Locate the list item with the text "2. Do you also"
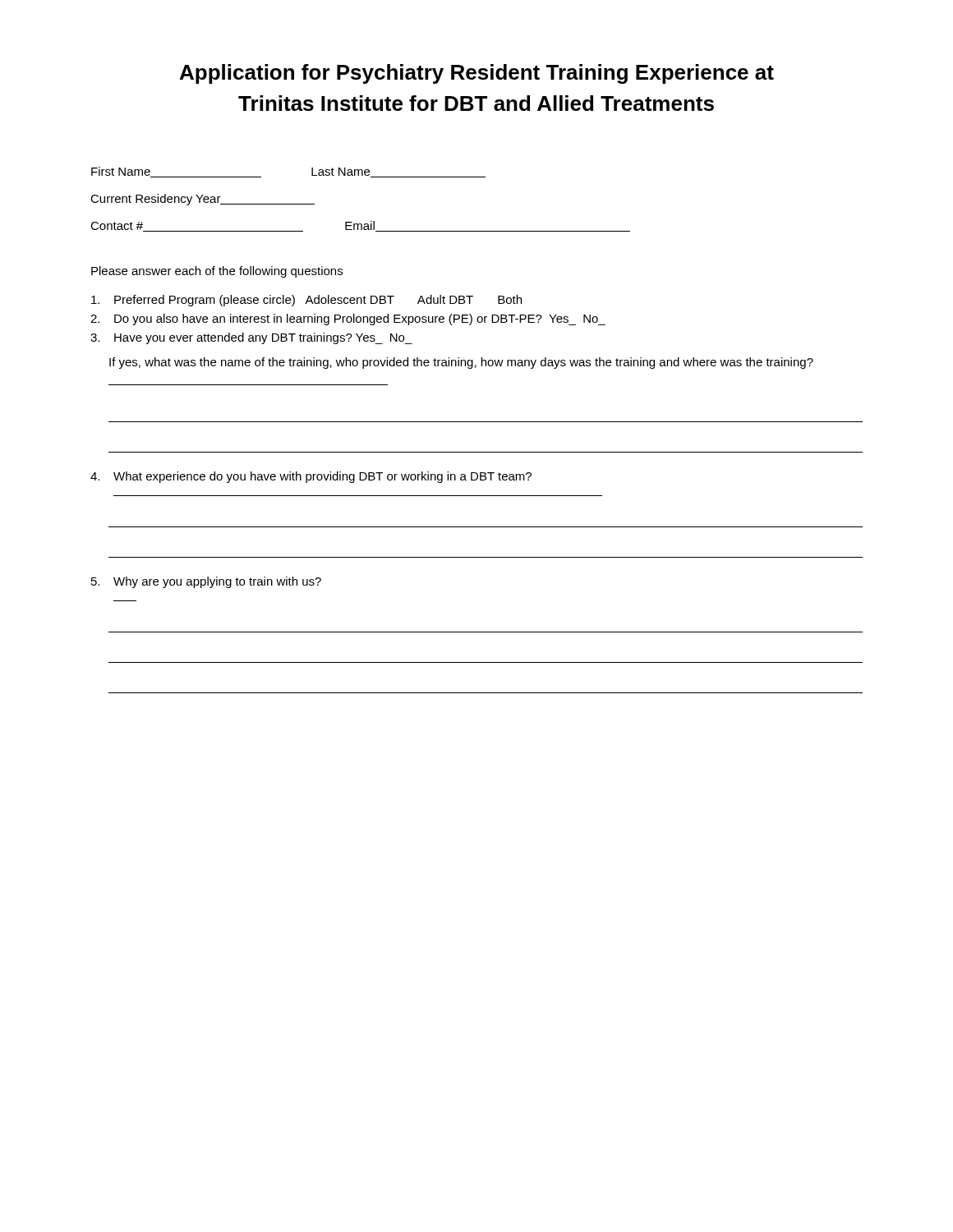The width and height of the screenshot is (953, 1232). pyautogui.click(x=348, y=319)
